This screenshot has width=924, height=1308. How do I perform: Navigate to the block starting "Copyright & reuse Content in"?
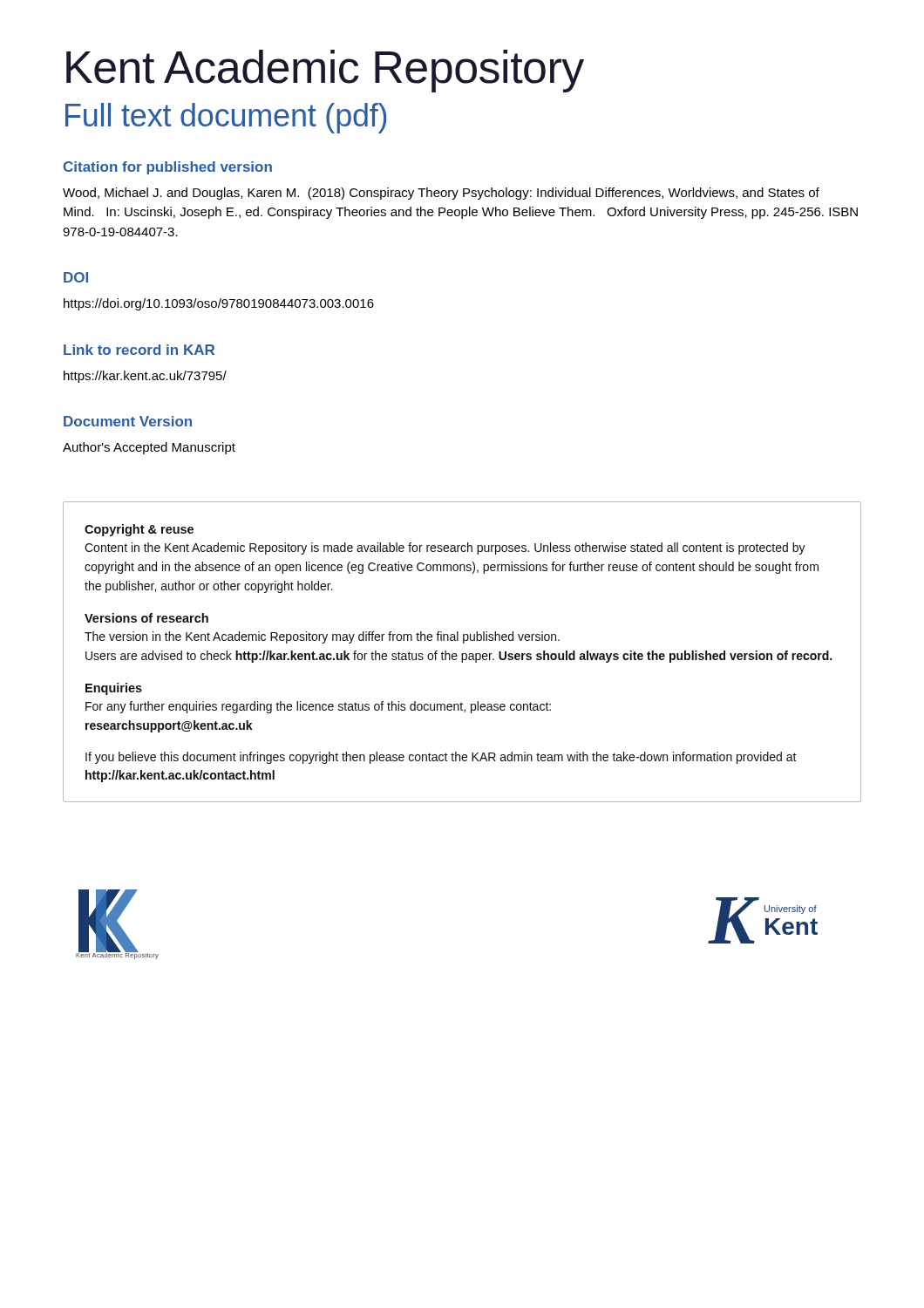pyautogui.click(x=462, y=652)
